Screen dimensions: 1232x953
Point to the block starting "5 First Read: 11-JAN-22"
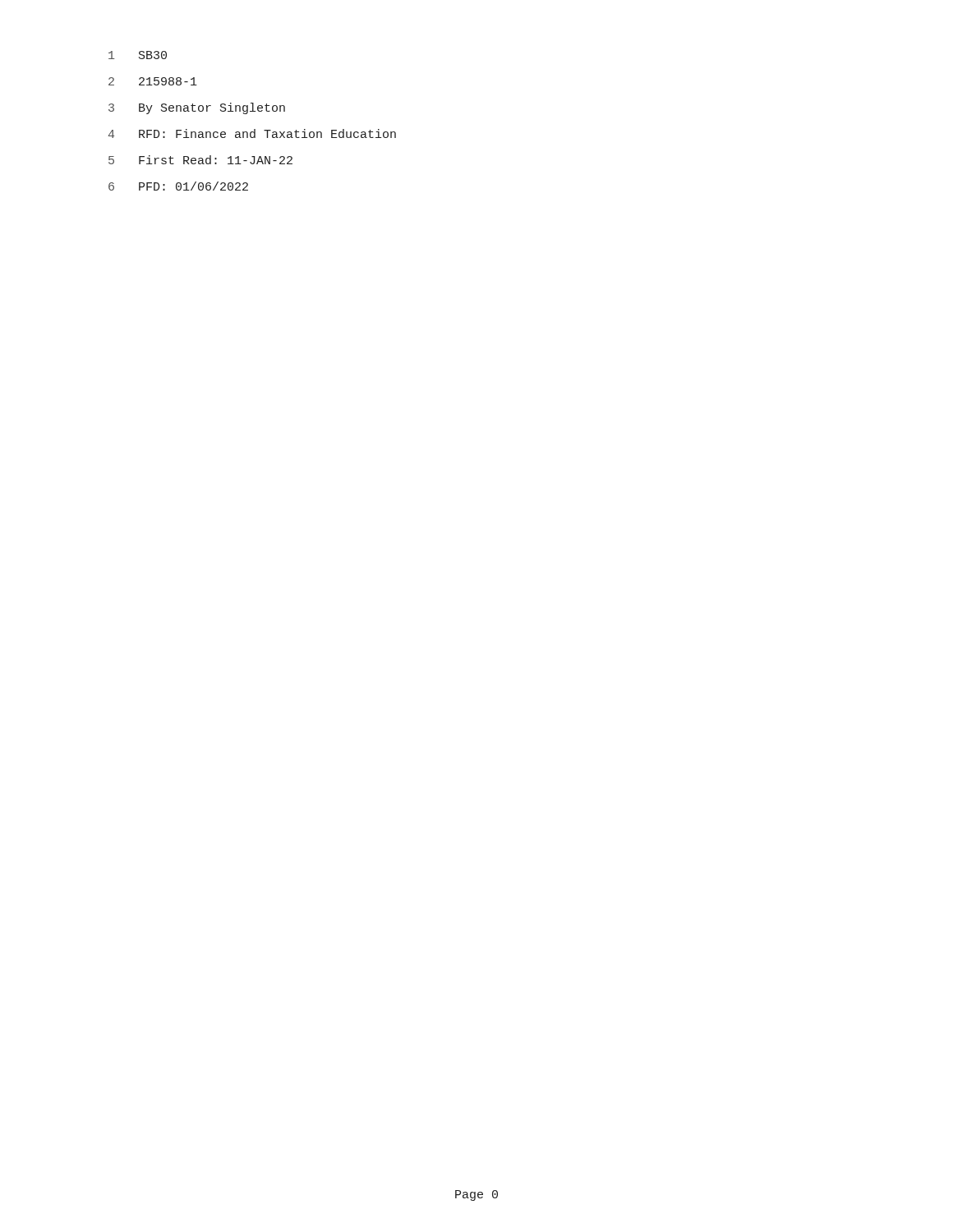coord(180,161)
